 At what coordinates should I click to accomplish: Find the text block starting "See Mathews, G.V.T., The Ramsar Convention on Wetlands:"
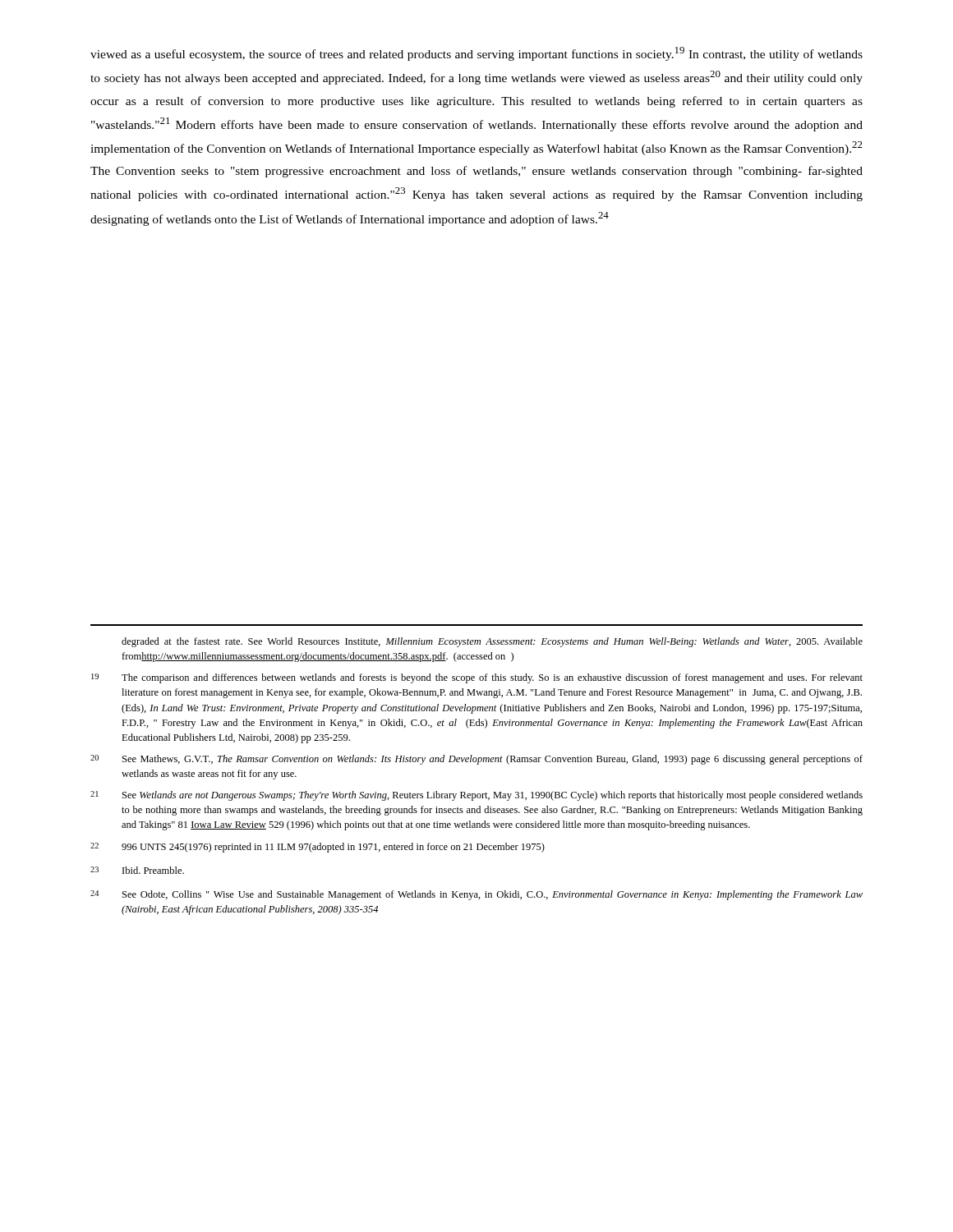tap(492, 766)
